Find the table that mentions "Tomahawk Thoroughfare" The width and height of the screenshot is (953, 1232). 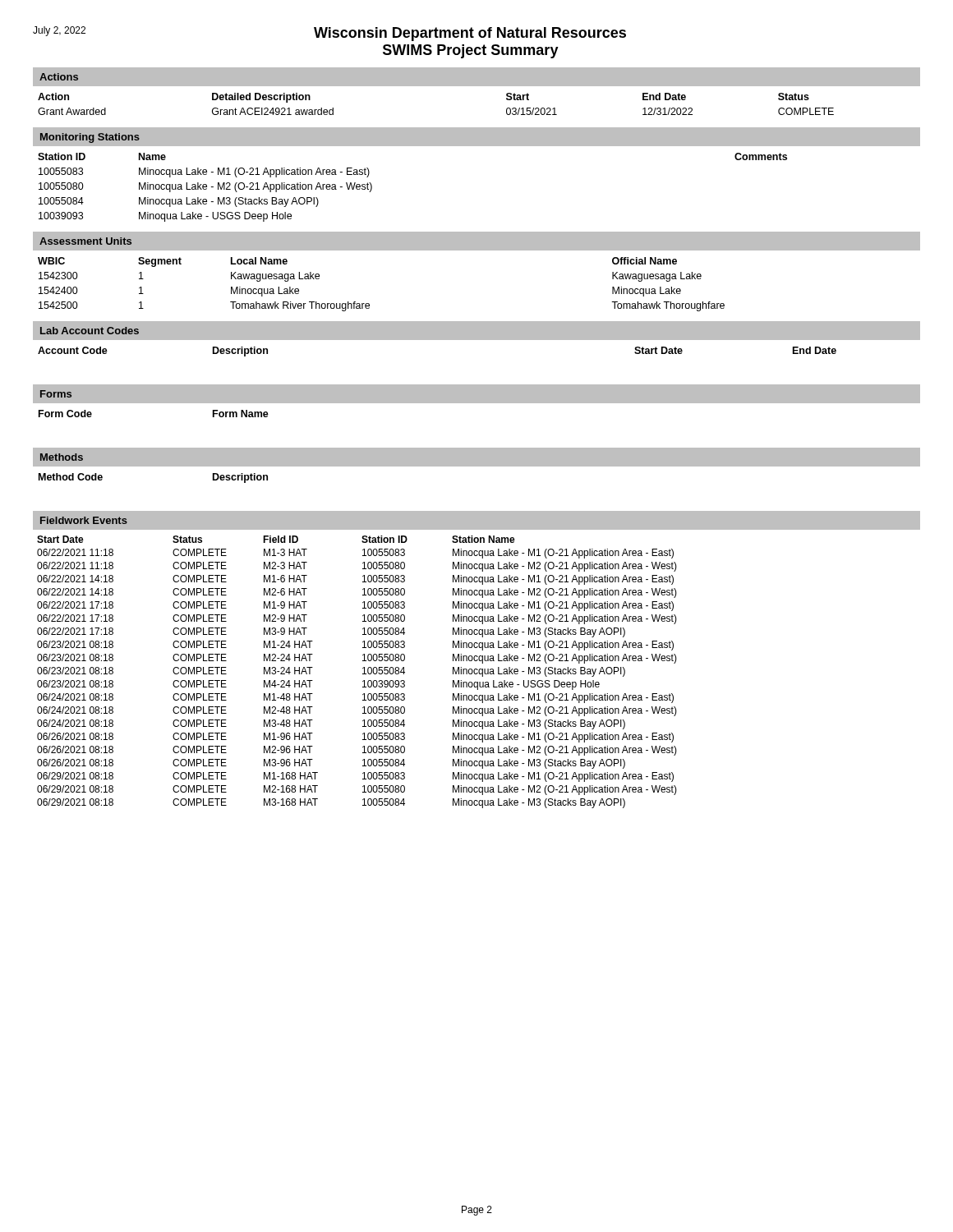(x=476, y=283)
